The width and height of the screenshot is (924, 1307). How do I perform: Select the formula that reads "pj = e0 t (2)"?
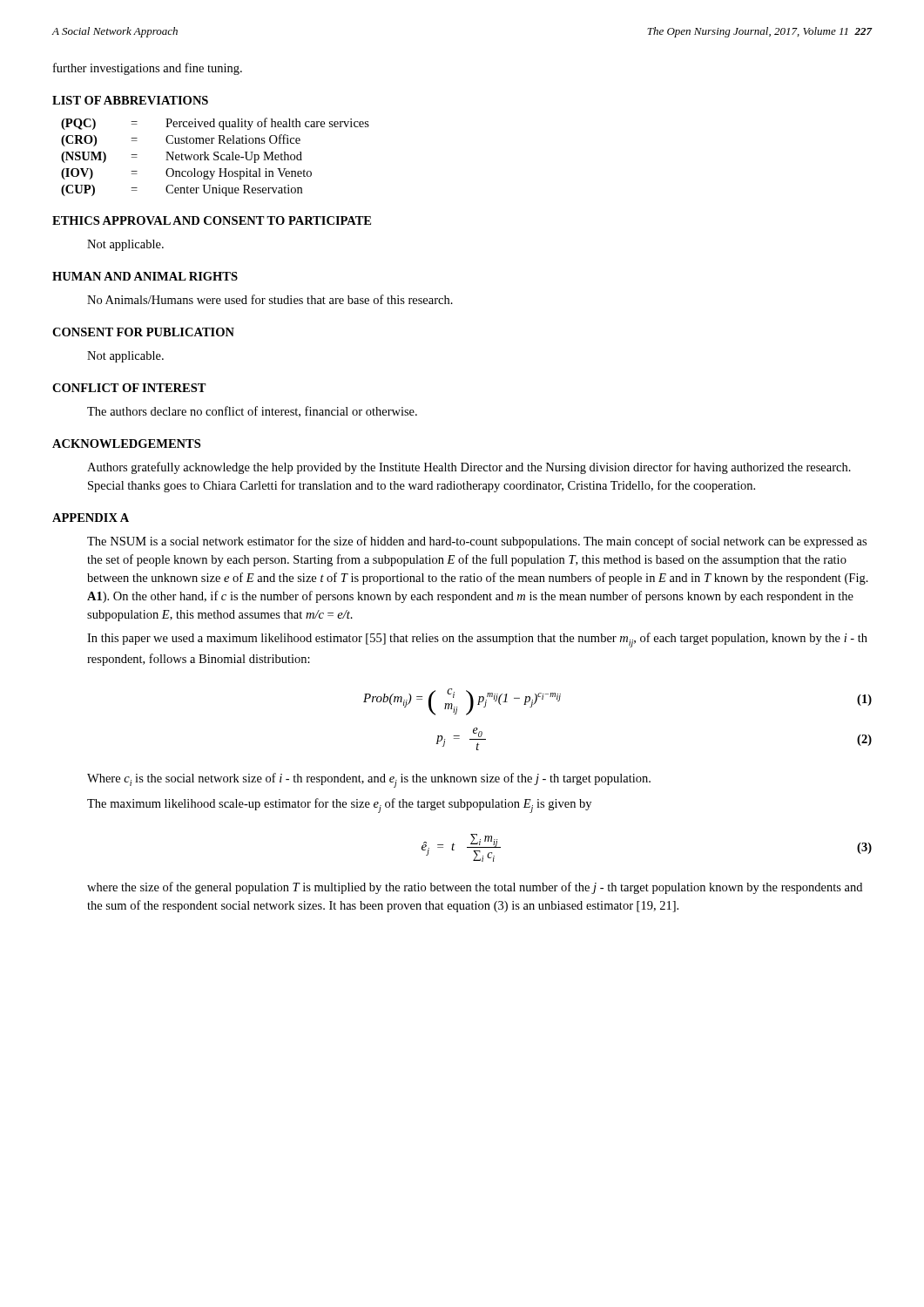pyautogui.click(x=478, y=739)
